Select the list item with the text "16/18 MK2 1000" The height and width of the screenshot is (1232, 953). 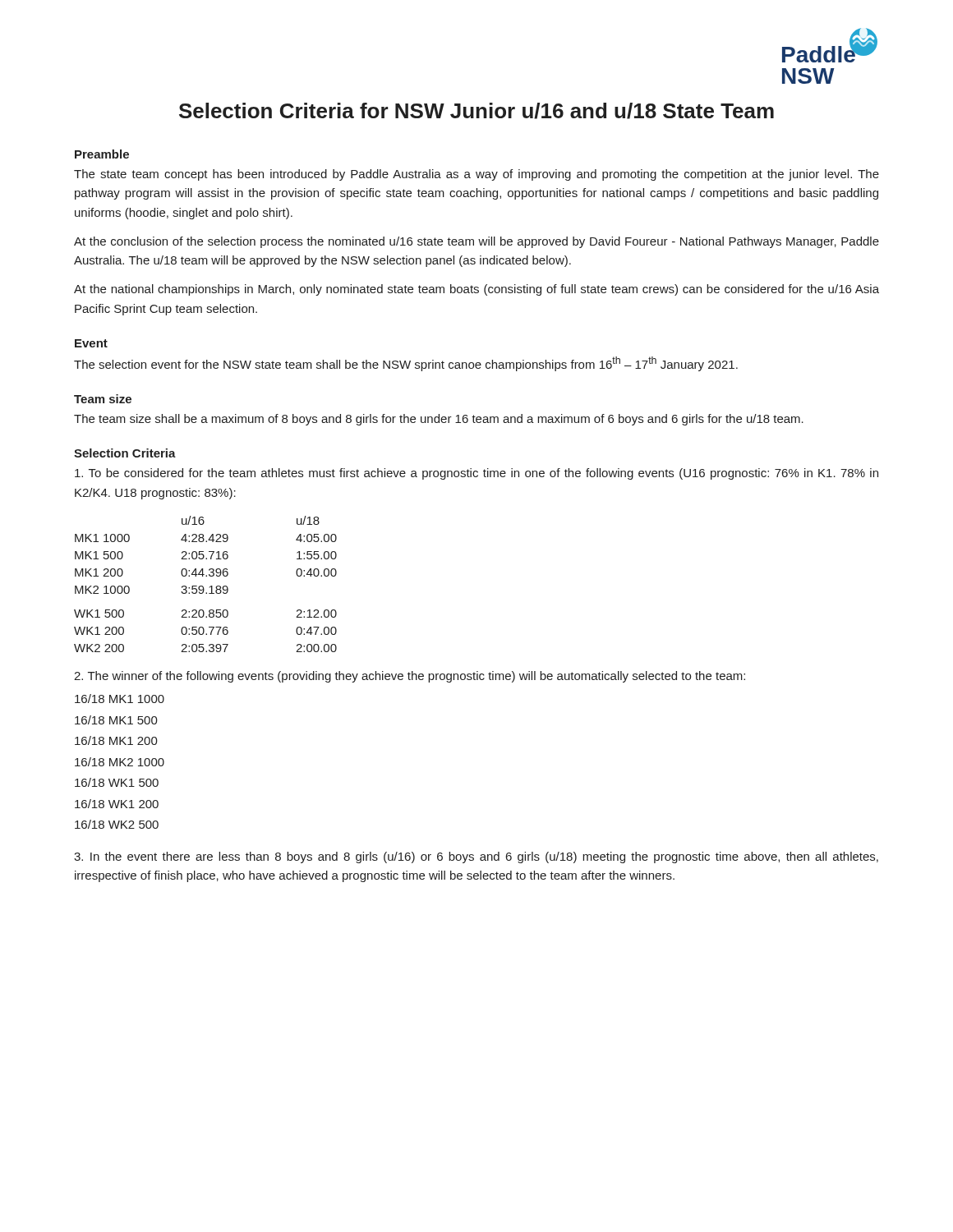point(119,761)
